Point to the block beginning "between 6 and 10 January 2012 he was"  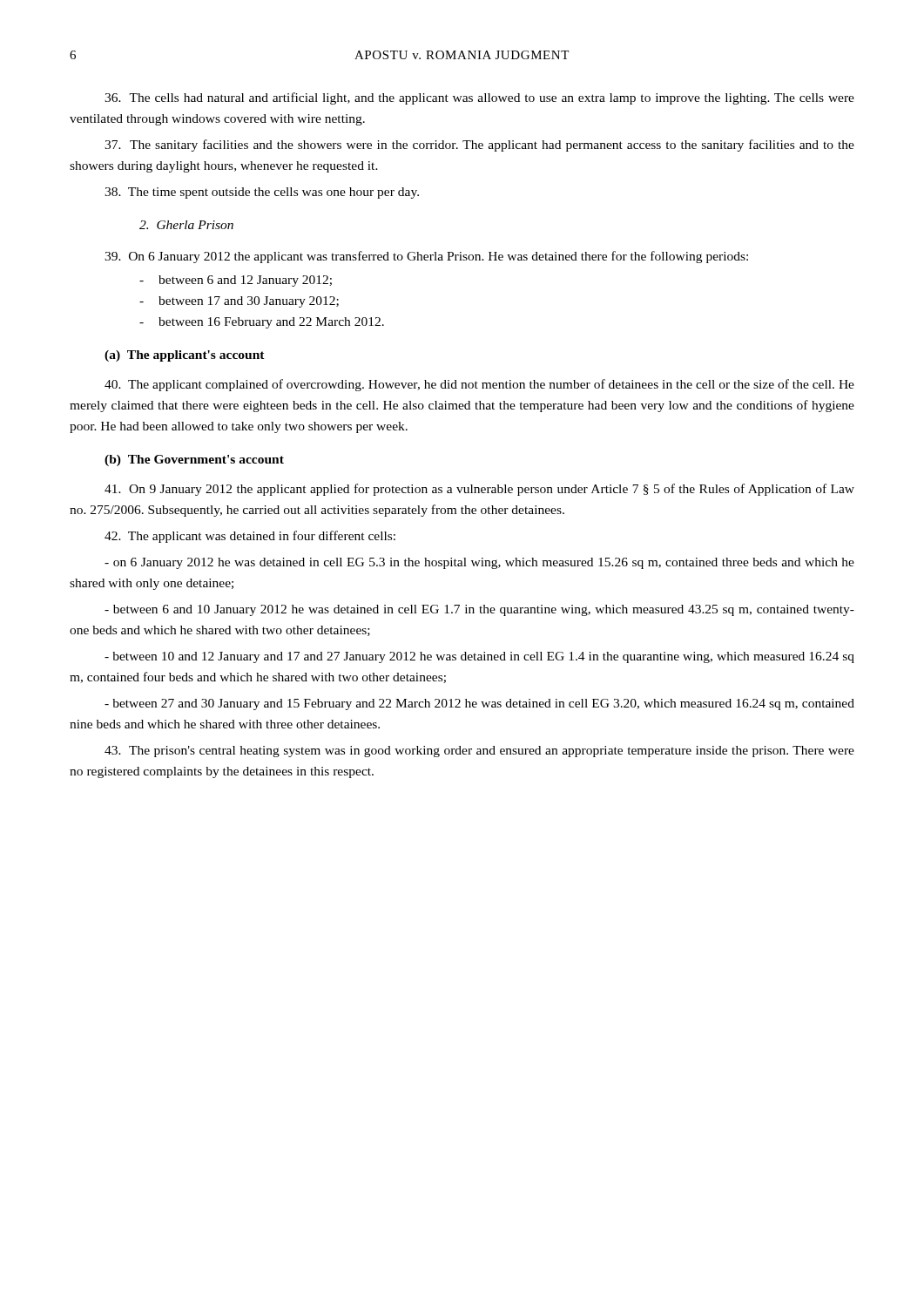(x=462, y=619)
